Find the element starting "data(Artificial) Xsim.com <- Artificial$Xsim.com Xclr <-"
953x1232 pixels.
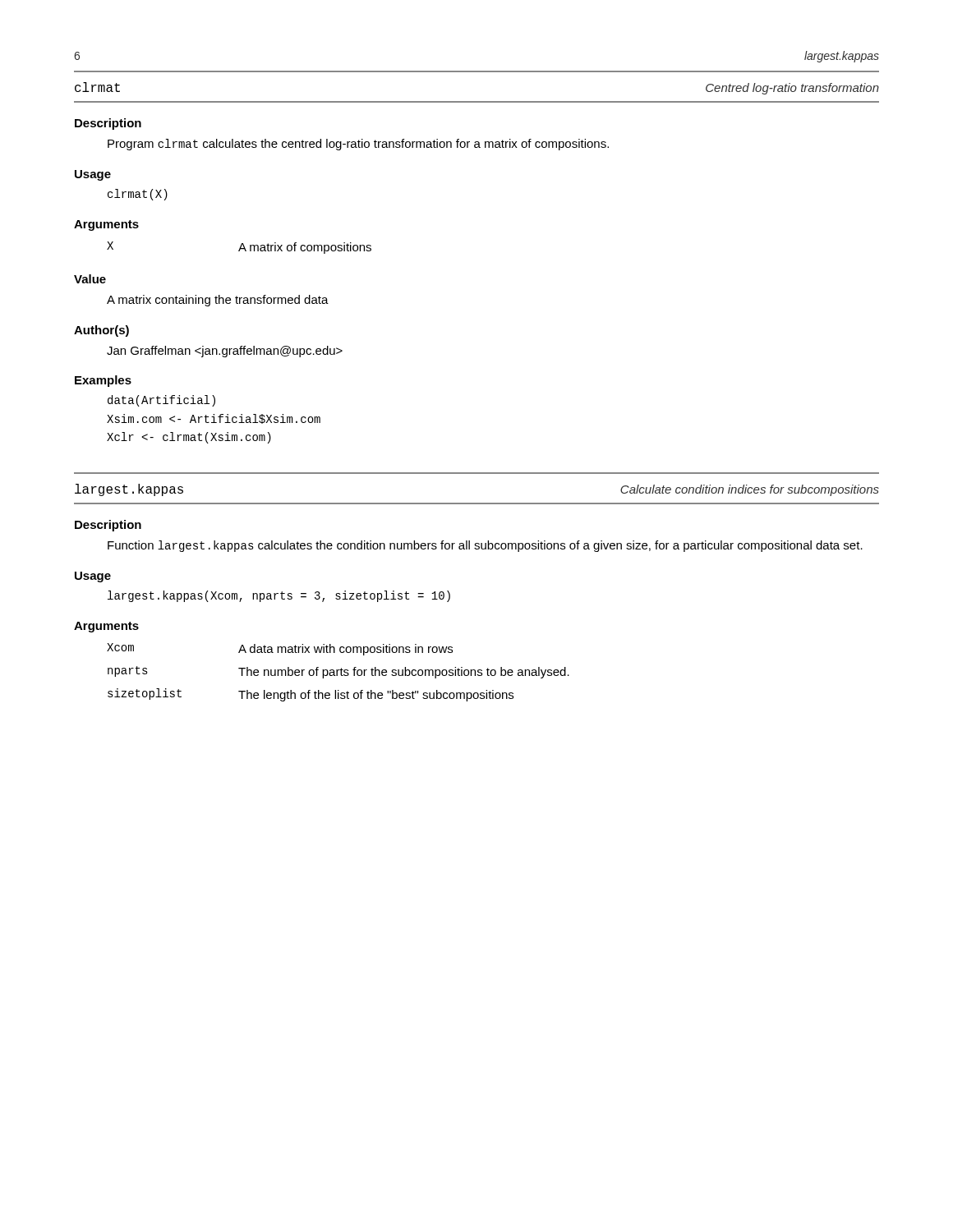[x=214, y=420]
